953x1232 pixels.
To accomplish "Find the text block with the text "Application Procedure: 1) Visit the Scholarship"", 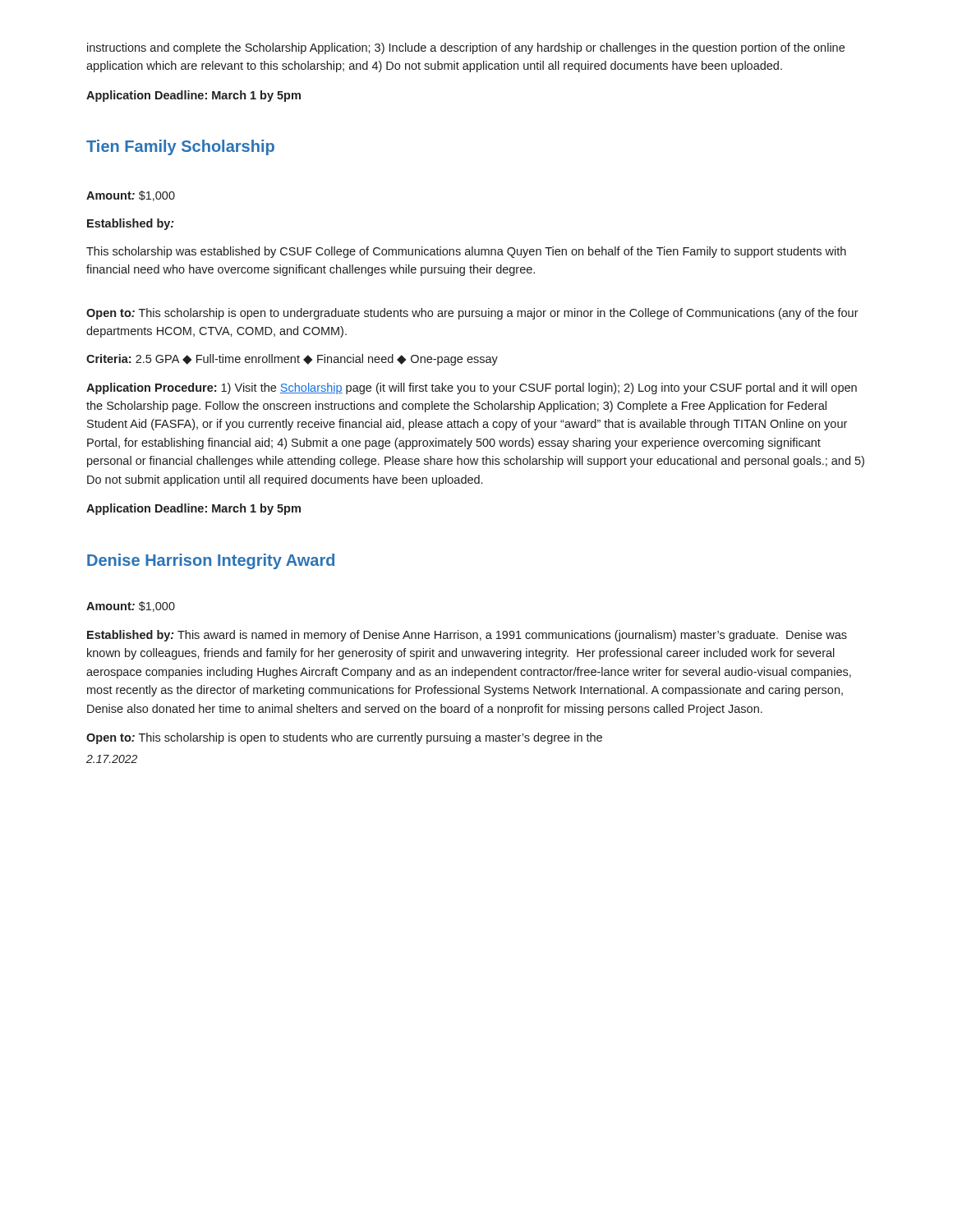I will [476, 433].
